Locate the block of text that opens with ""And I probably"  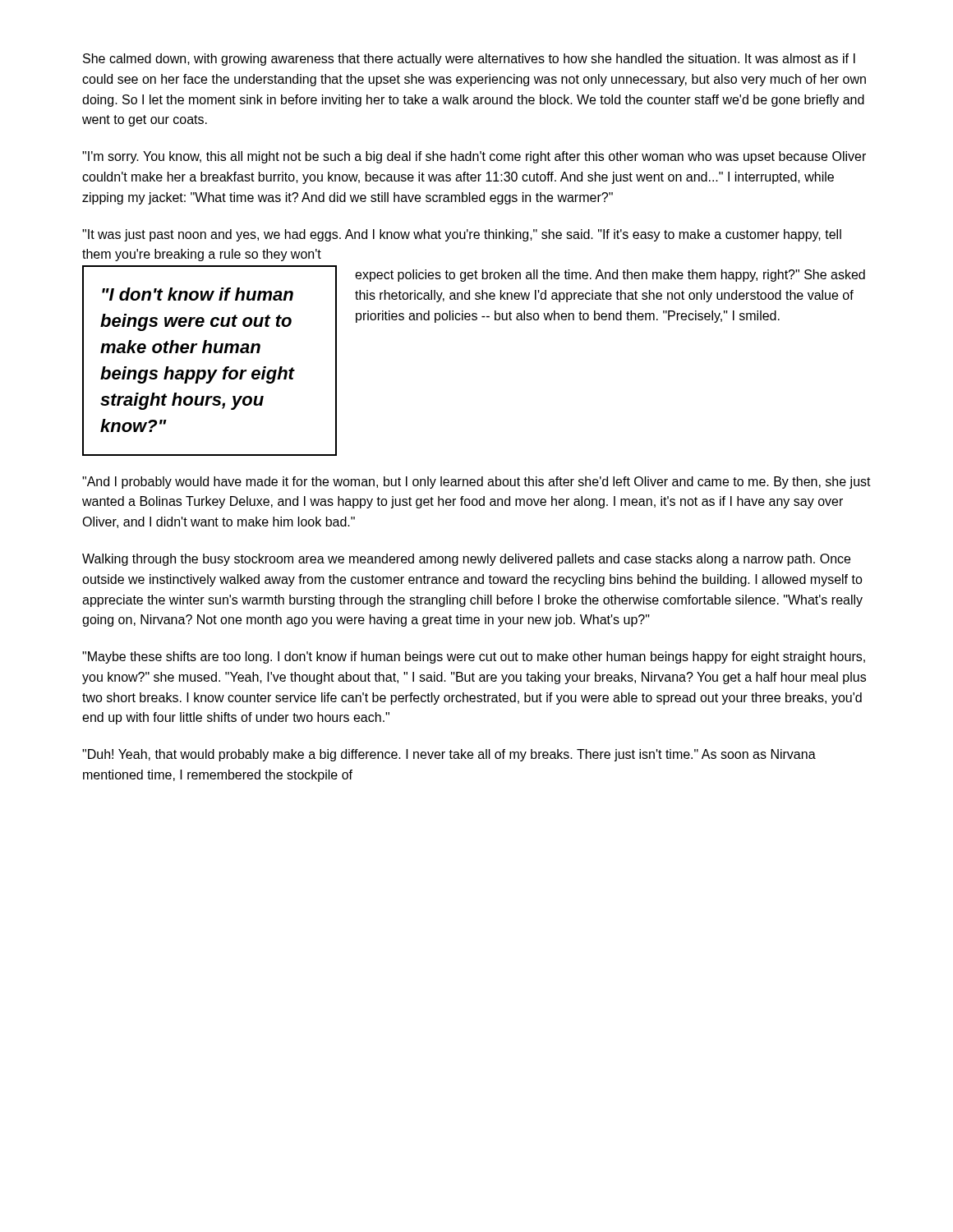coord(476,502)
